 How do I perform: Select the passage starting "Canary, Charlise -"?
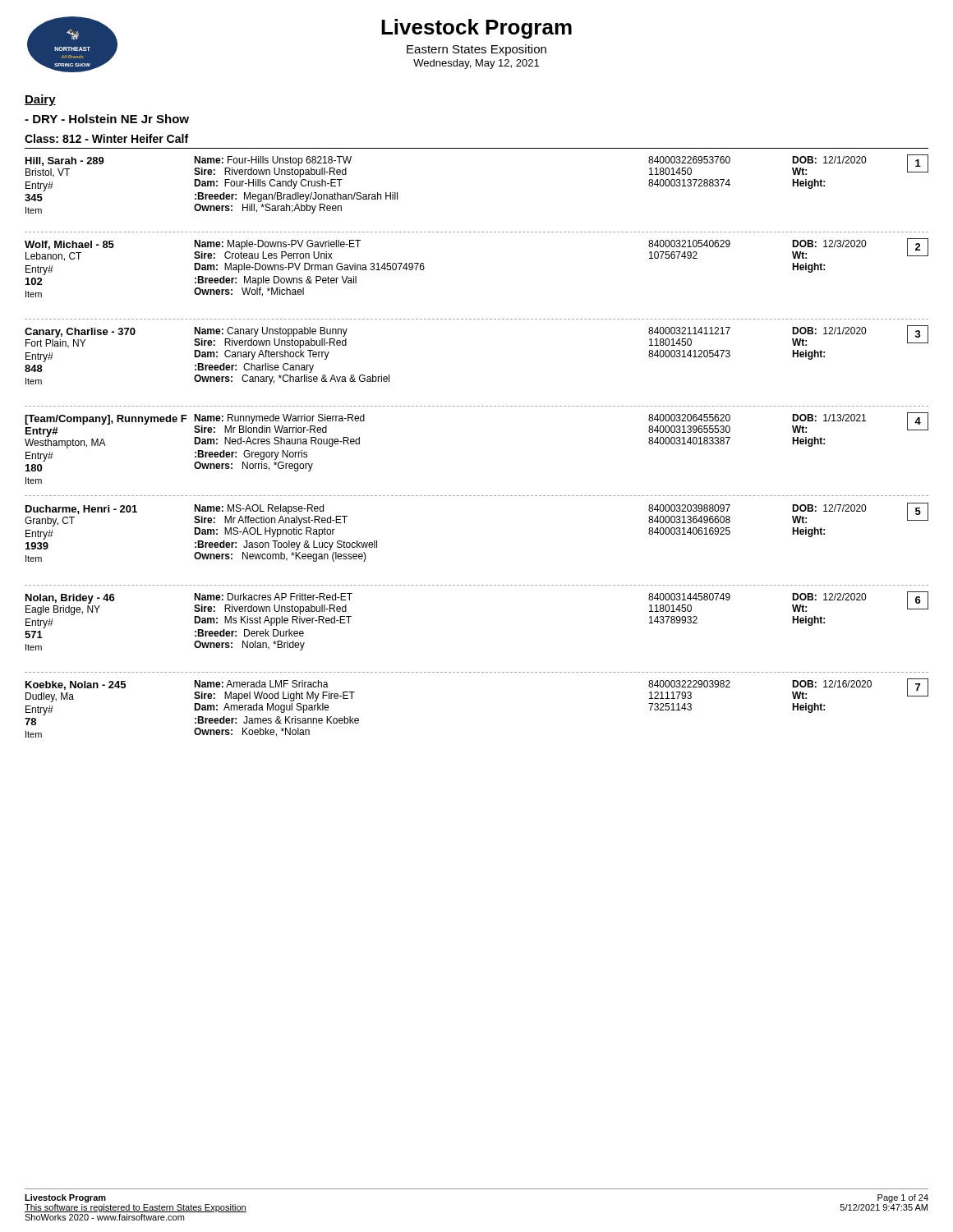tap(68, 335)
